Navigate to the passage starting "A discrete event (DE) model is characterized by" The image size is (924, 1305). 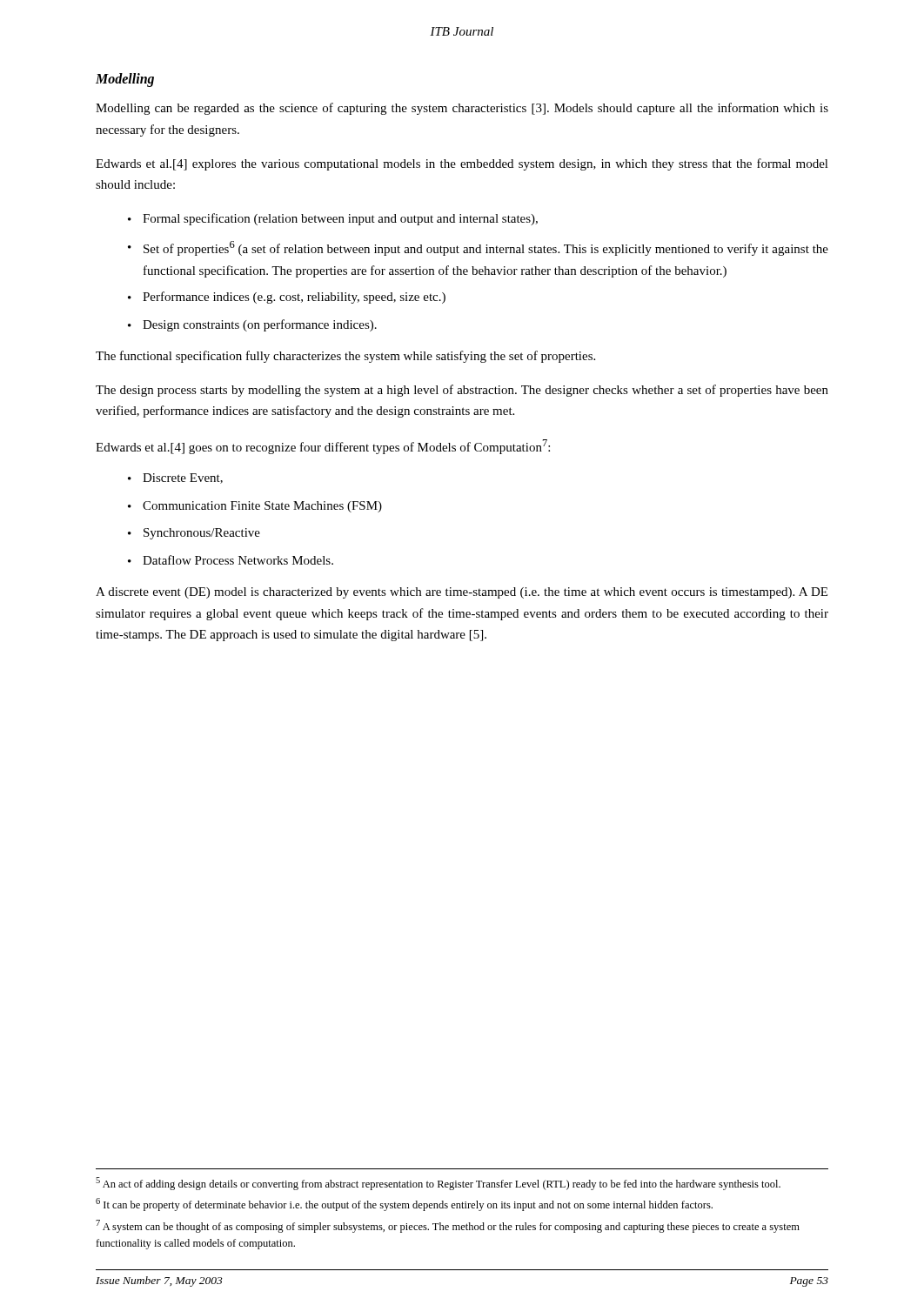(x=462, y=613)
